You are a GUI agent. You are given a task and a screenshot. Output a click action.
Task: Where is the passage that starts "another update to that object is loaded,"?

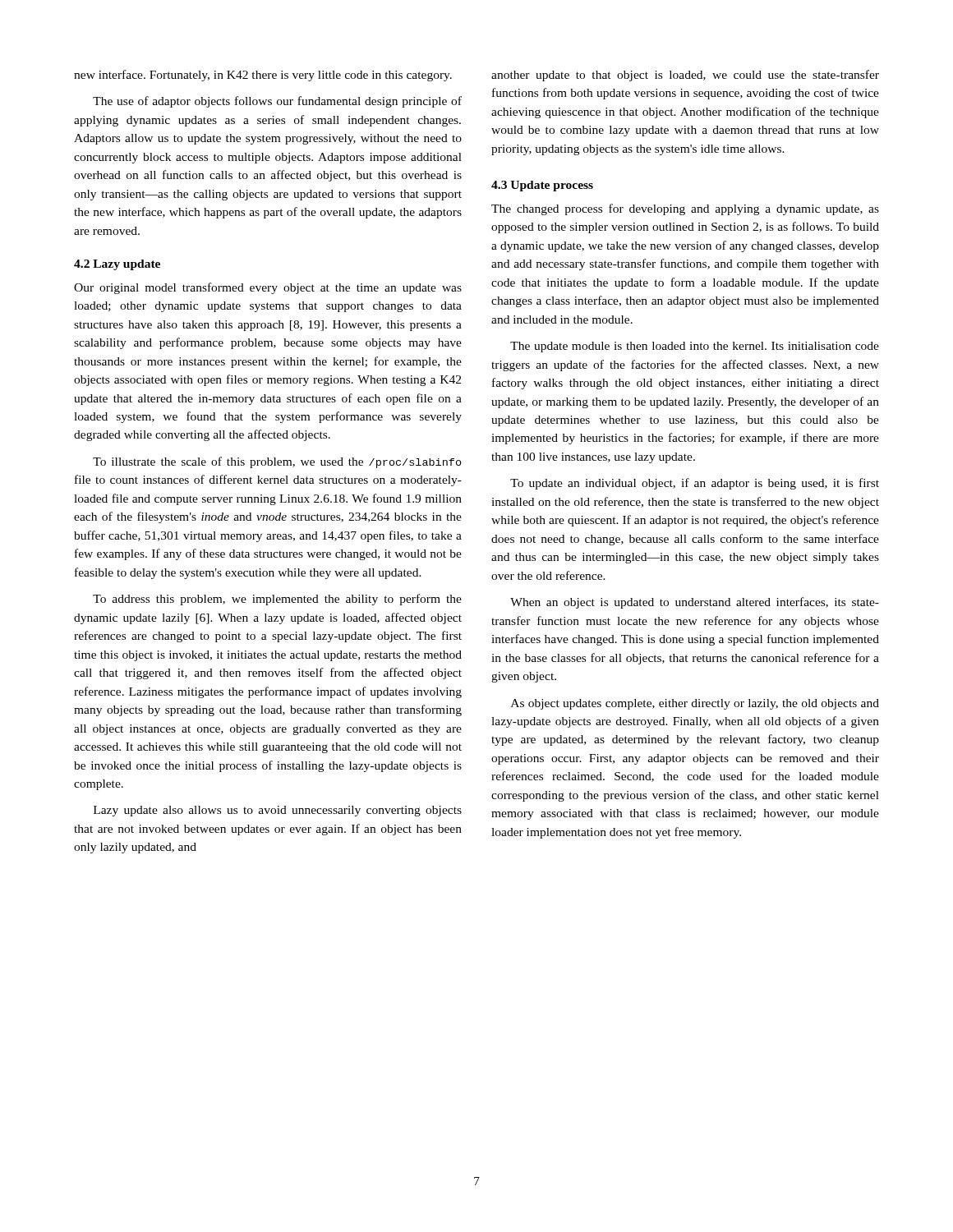[x=685, y=112]
